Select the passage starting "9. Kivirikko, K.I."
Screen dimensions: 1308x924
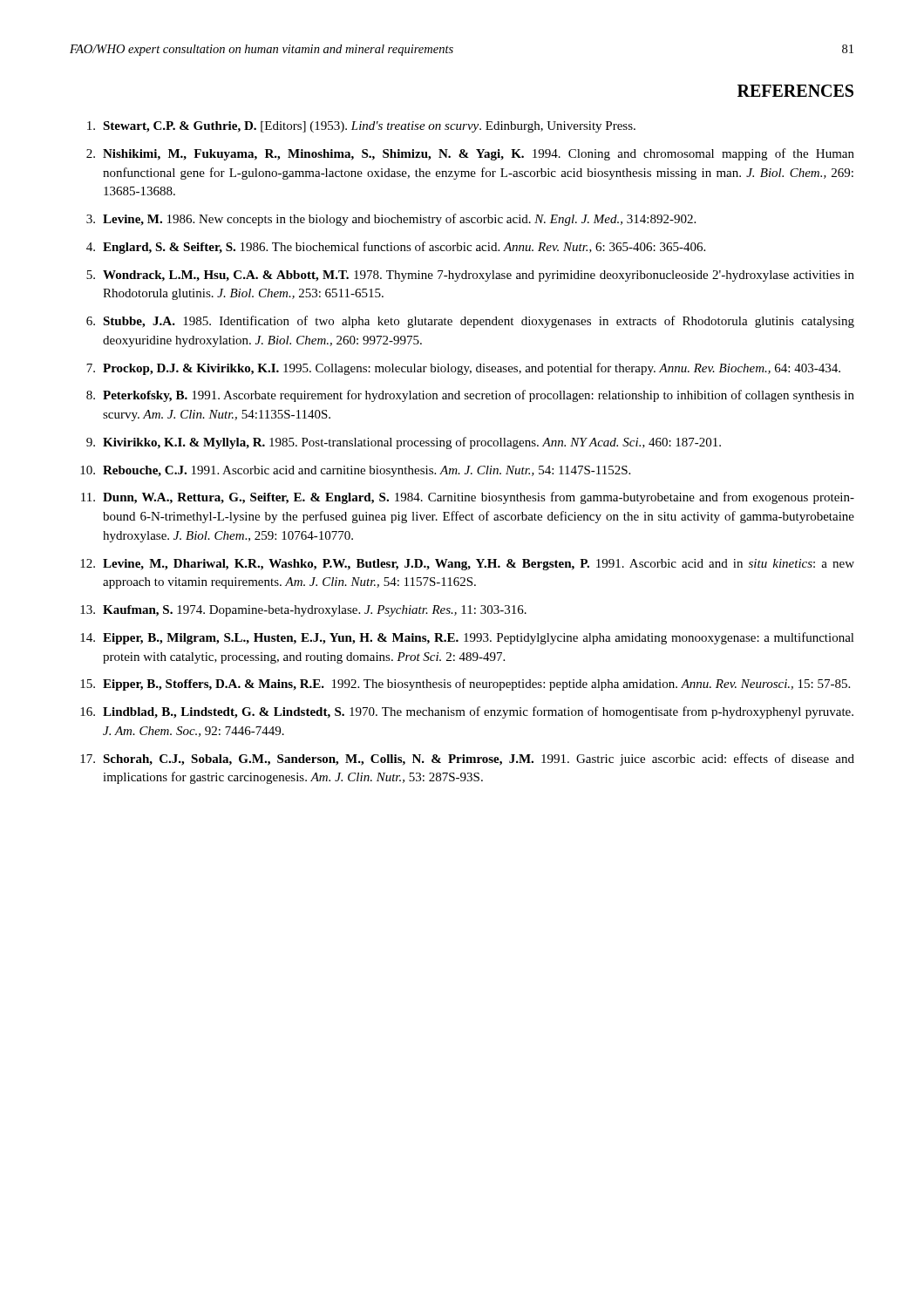click(462, 443)
